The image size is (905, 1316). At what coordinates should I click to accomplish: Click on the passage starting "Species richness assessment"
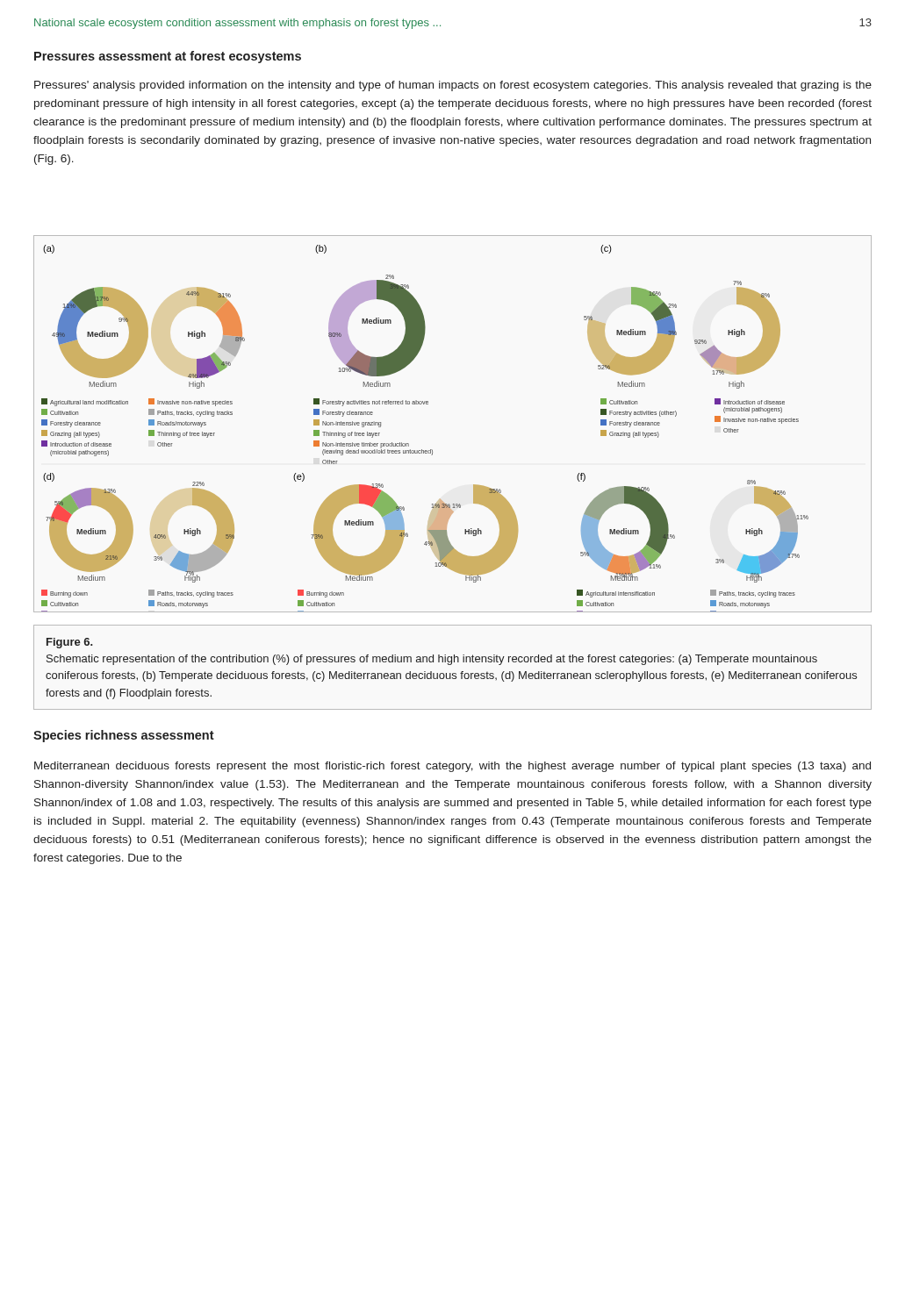[x=124, y=735]
